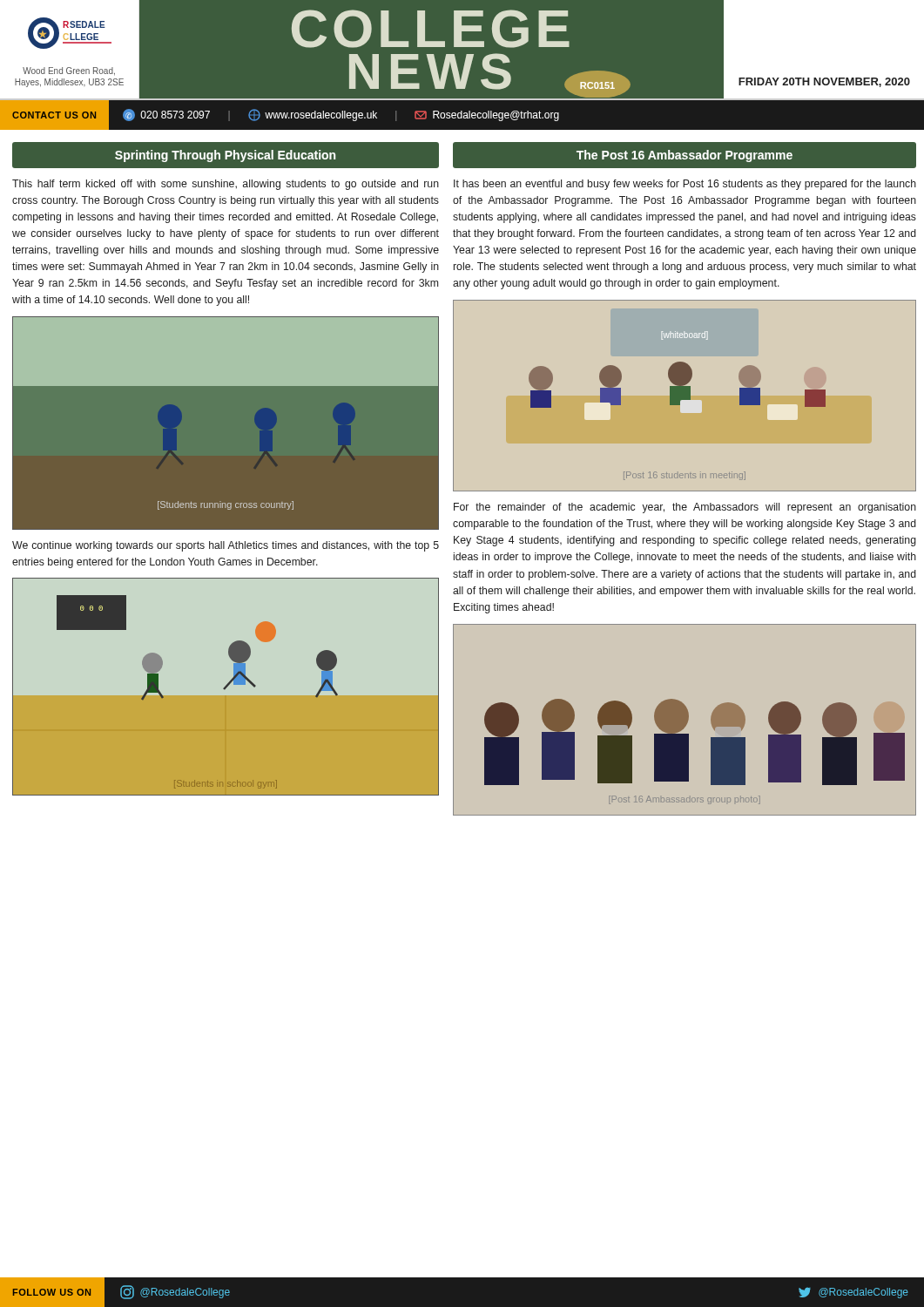This screenshot has height=1307, width=924.
Task: Select the region starting "For the remainder of the academic year,"
Action: click(684, 557)
